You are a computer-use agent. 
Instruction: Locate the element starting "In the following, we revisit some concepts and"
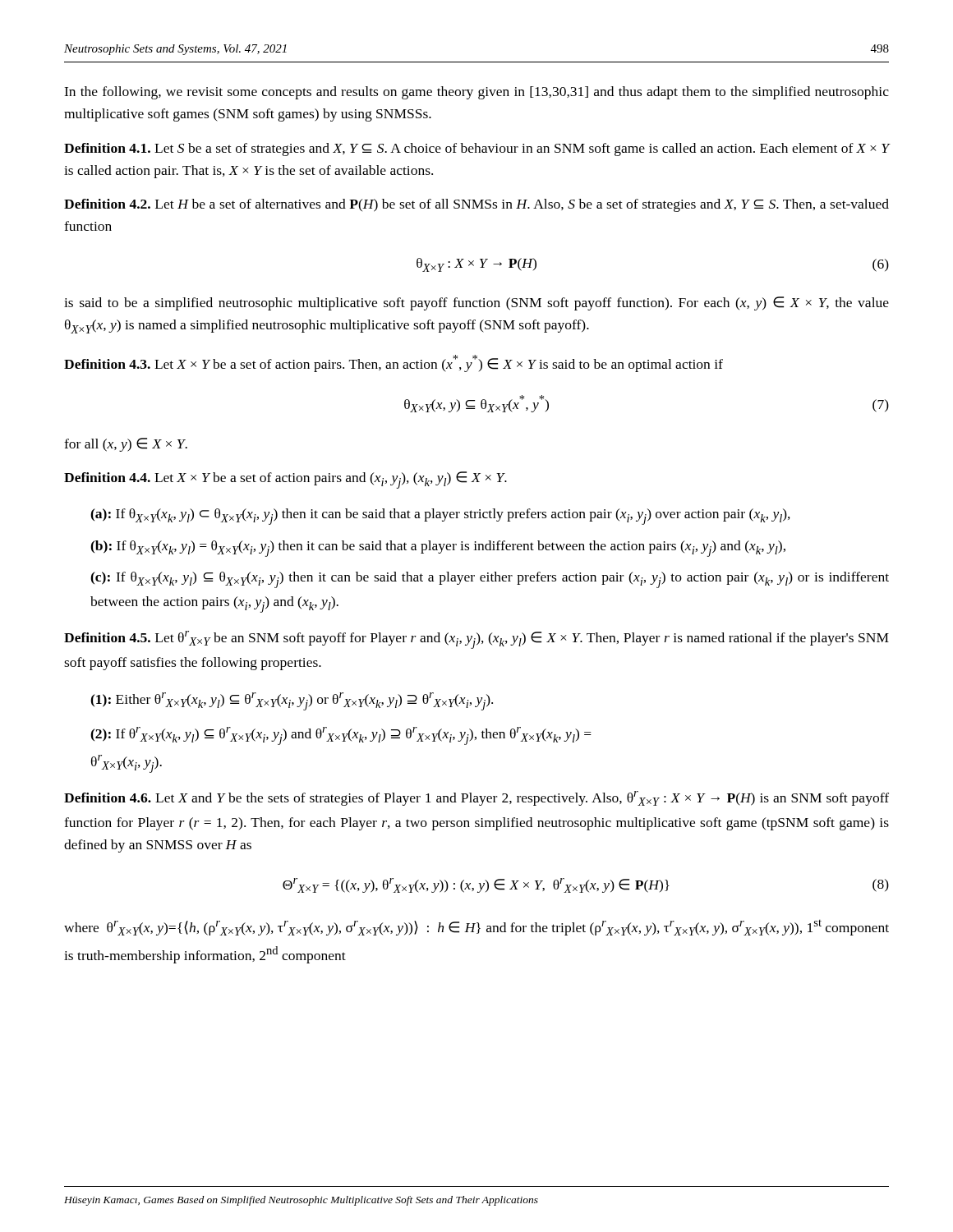(x=476, y=103)
